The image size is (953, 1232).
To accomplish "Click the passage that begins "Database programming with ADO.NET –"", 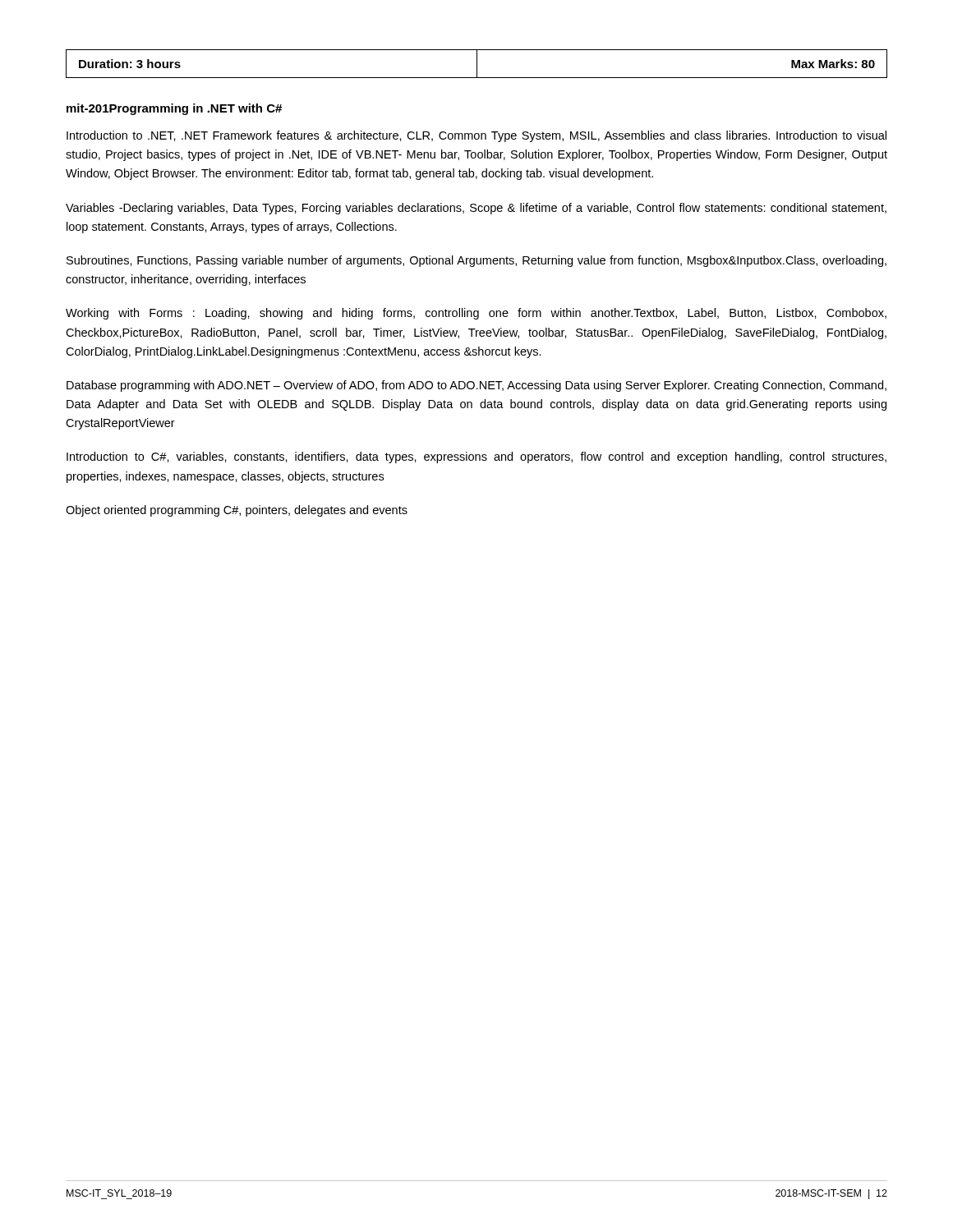I will pos(476,404).
